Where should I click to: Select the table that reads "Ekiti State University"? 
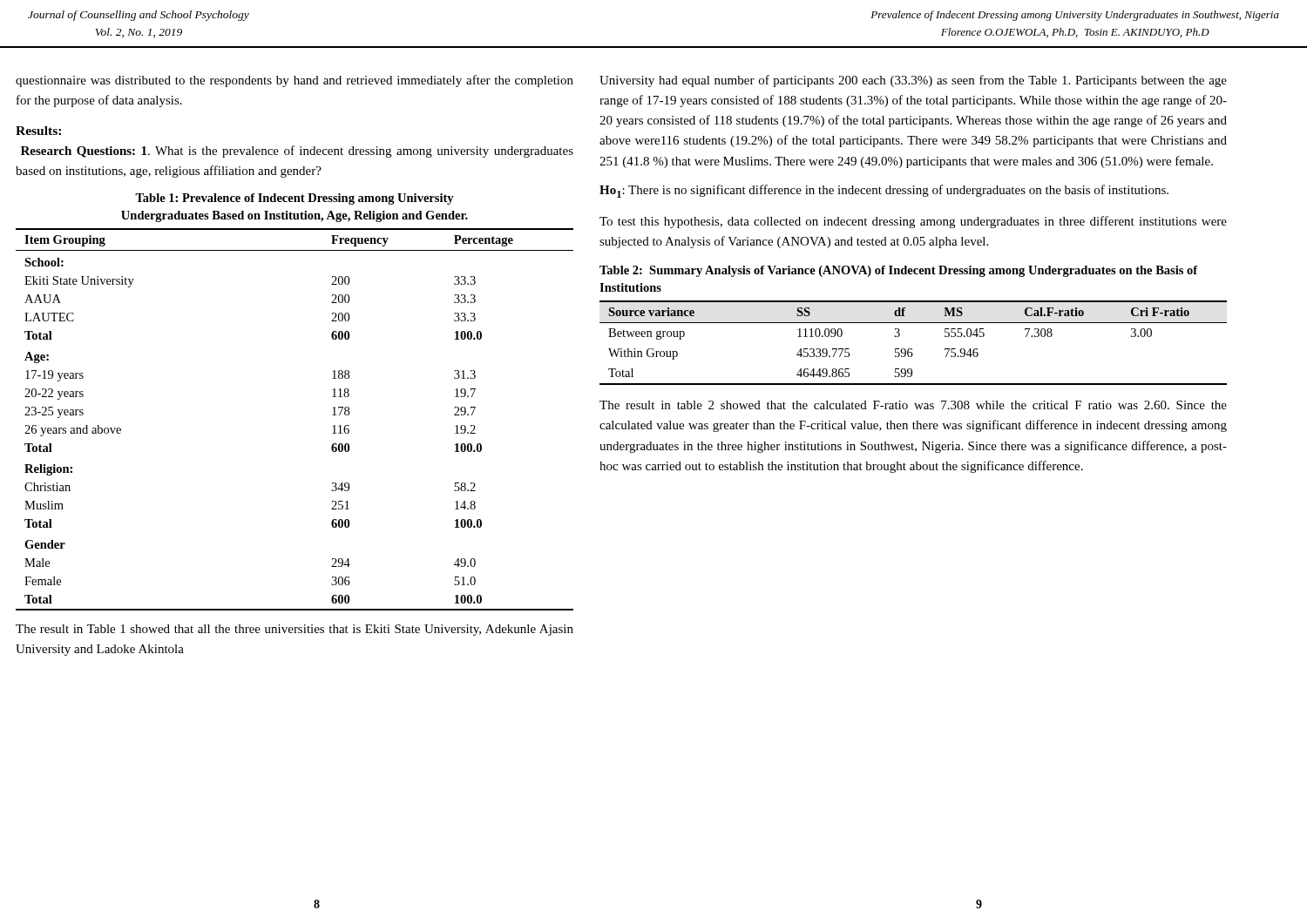(295, 419)
